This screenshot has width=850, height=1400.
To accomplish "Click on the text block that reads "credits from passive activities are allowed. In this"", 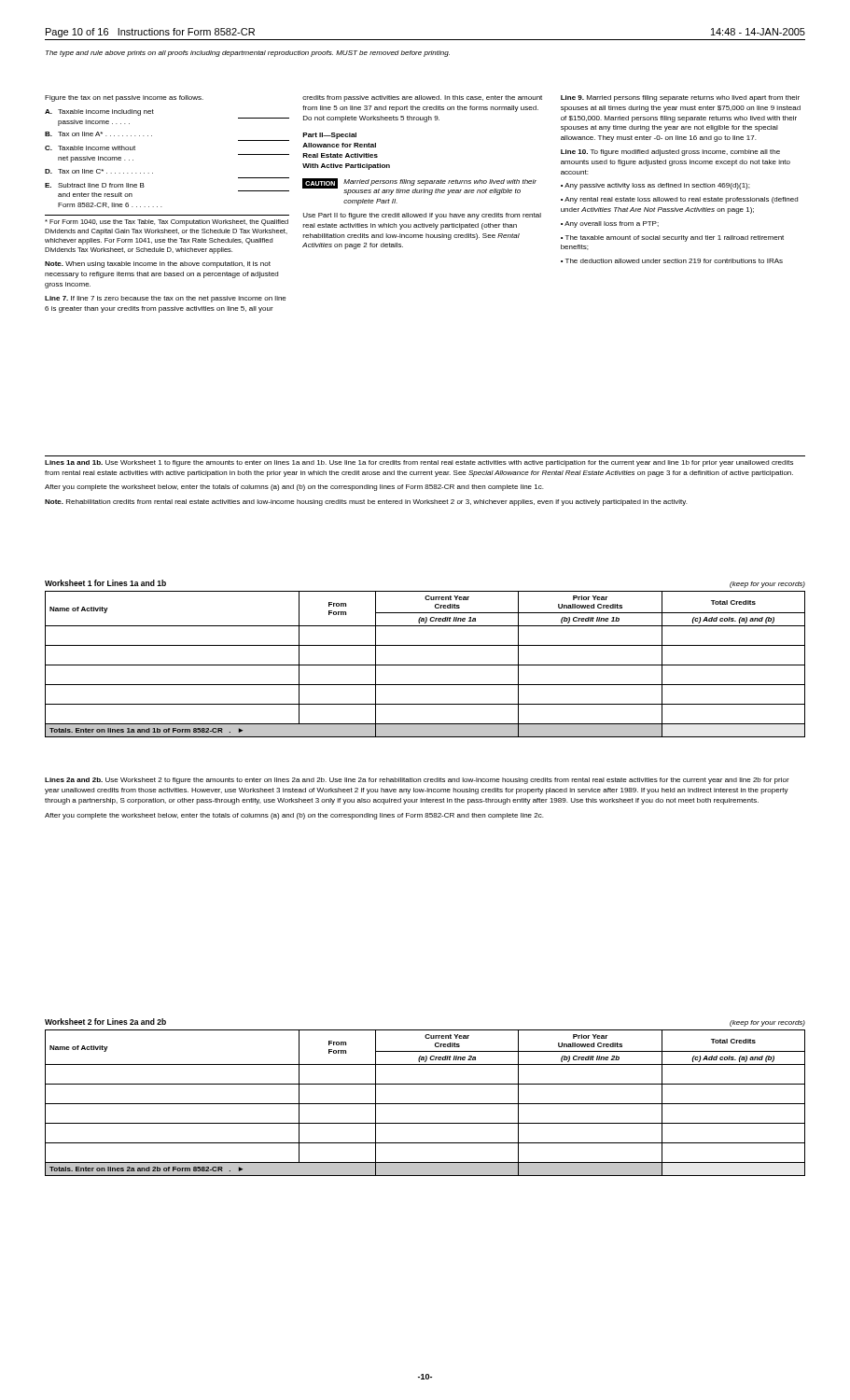I will pyautogui.click(x=425, y=108).
